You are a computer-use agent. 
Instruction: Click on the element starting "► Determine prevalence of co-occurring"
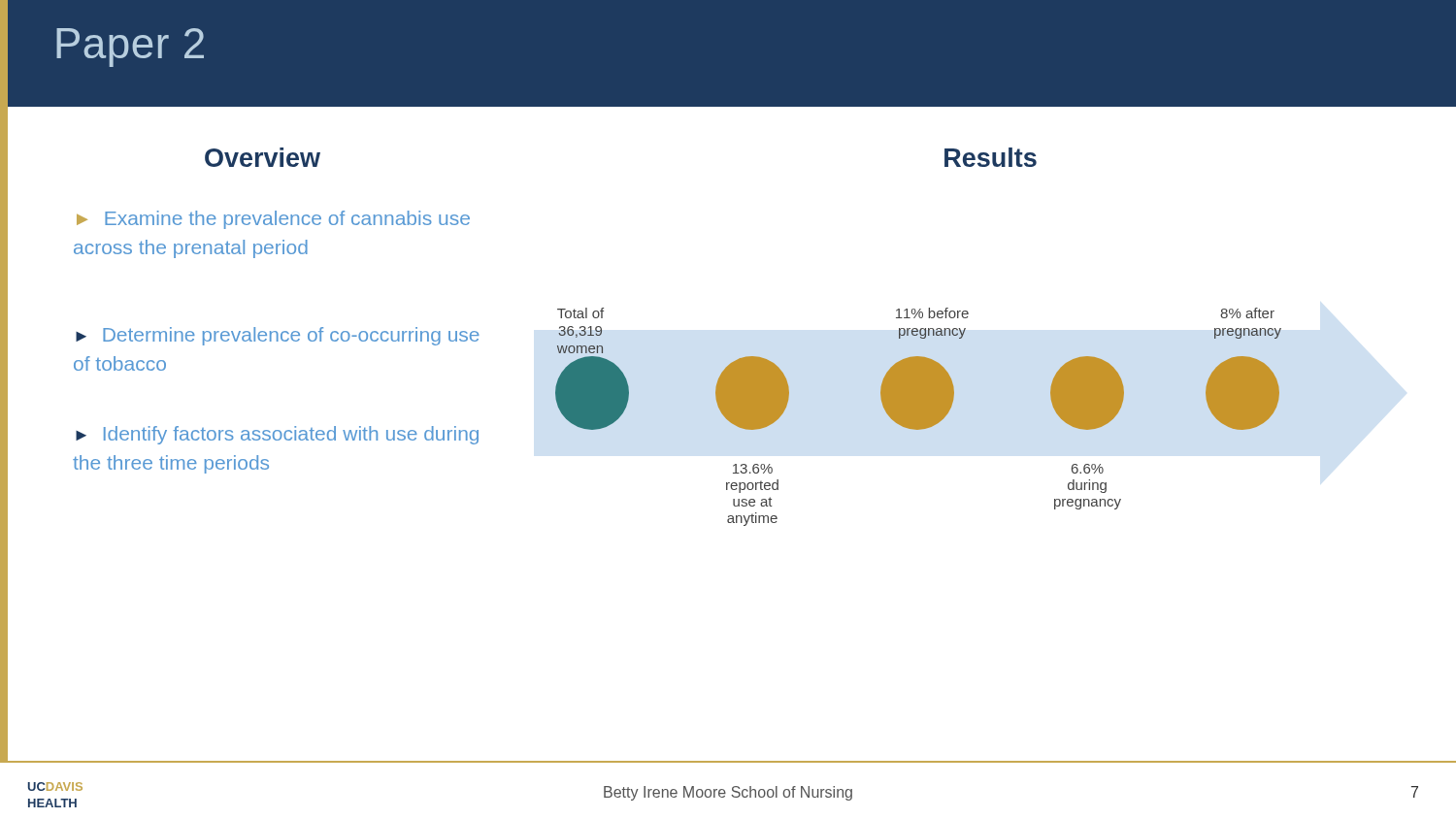click(x=276, y=349)
